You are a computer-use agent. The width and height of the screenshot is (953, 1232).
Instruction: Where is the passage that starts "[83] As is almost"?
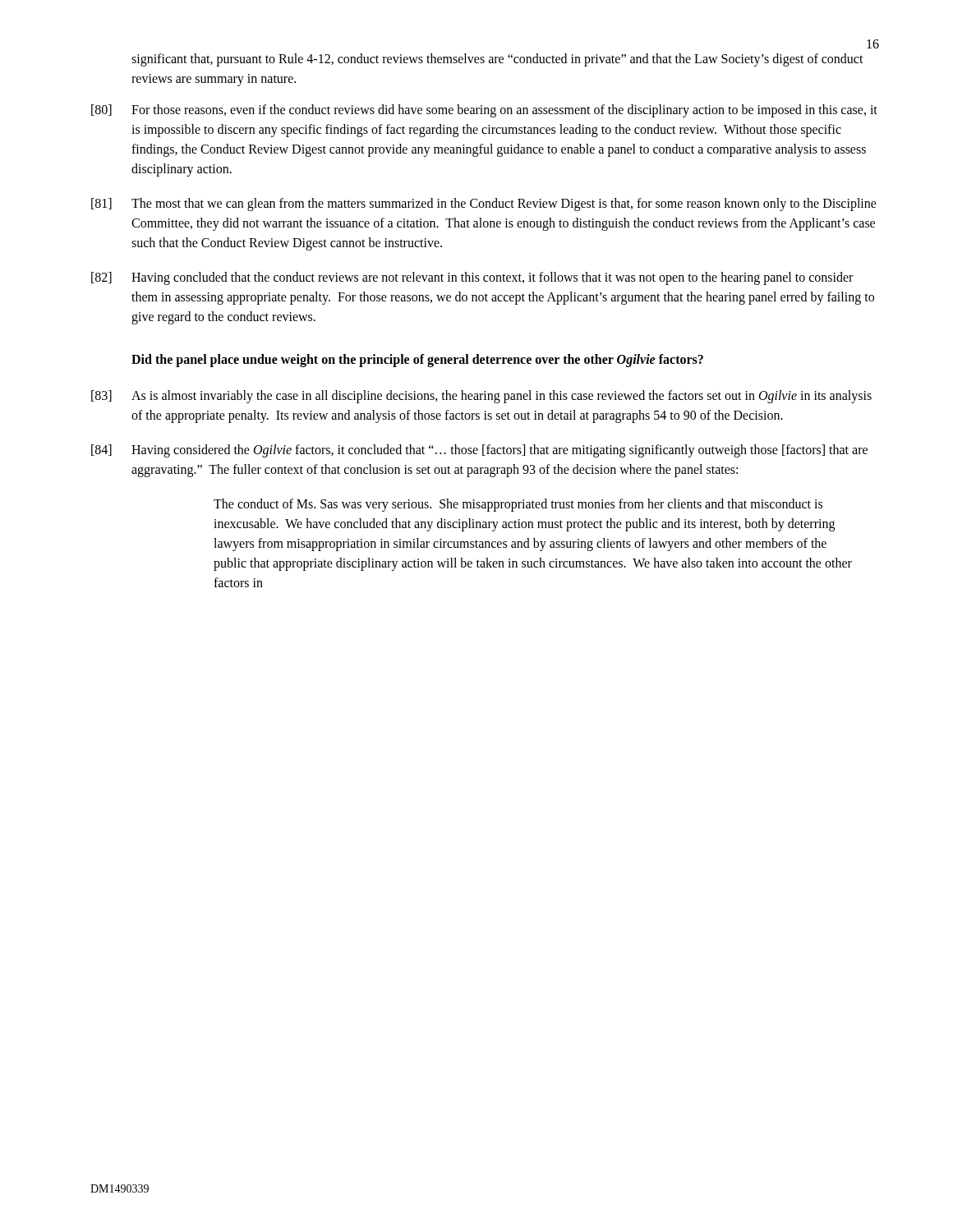point(485,406)
